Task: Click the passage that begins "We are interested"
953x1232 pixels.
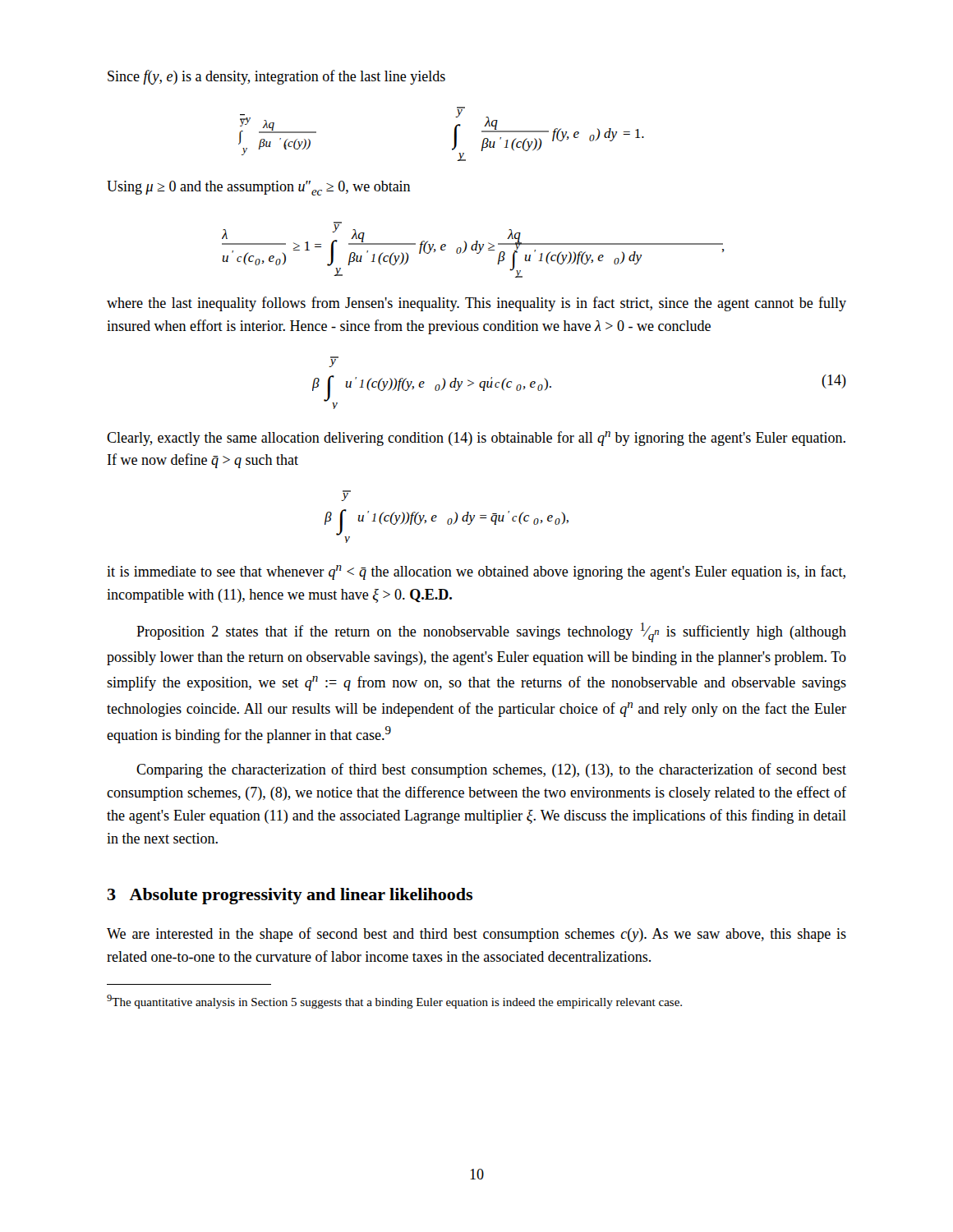Action: coord(476,946)
